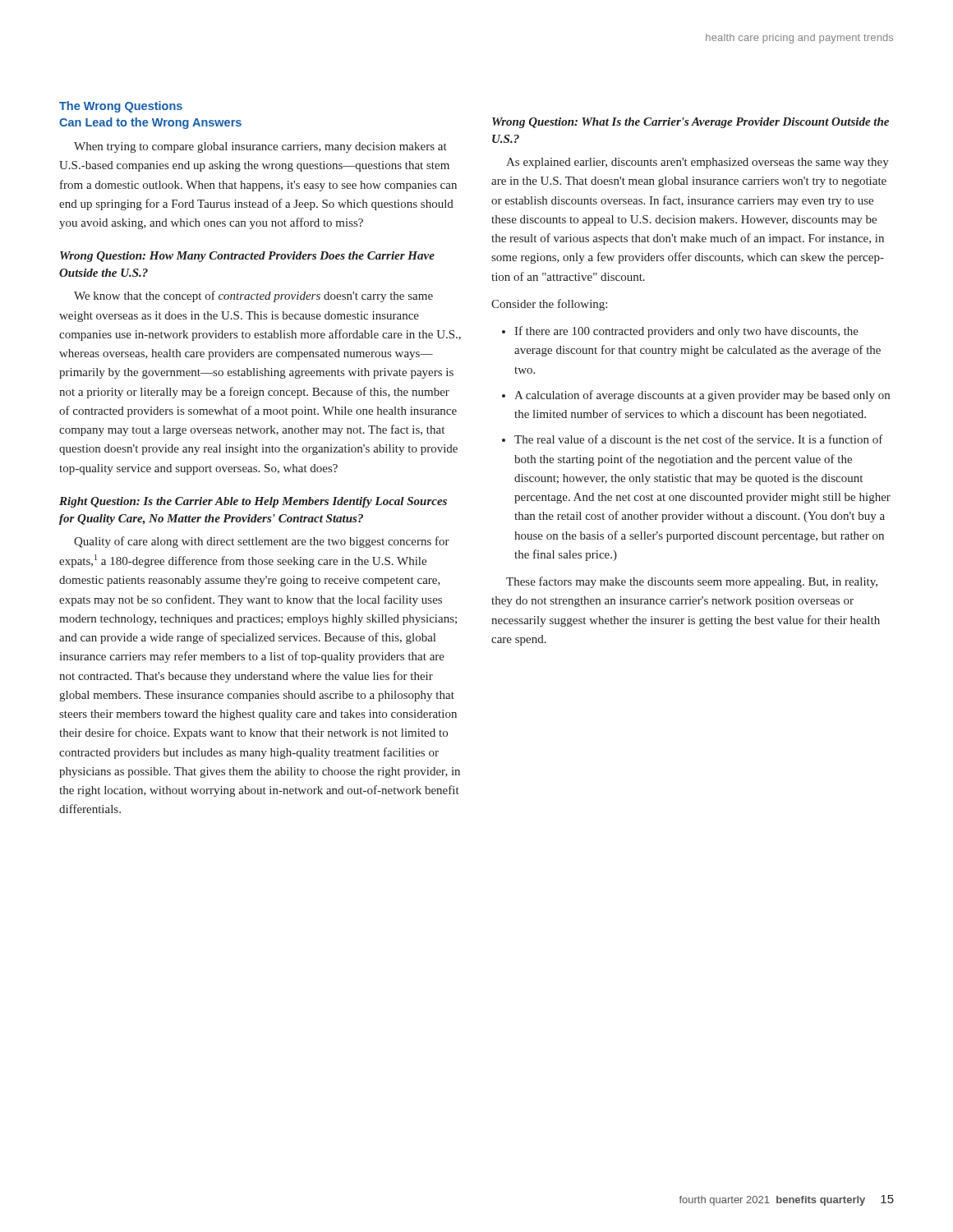Point to the section header beginning "Wrong Question: What Is the"
The height and width of the screenshot is (1232, 953).
click(x=690, y=130)
